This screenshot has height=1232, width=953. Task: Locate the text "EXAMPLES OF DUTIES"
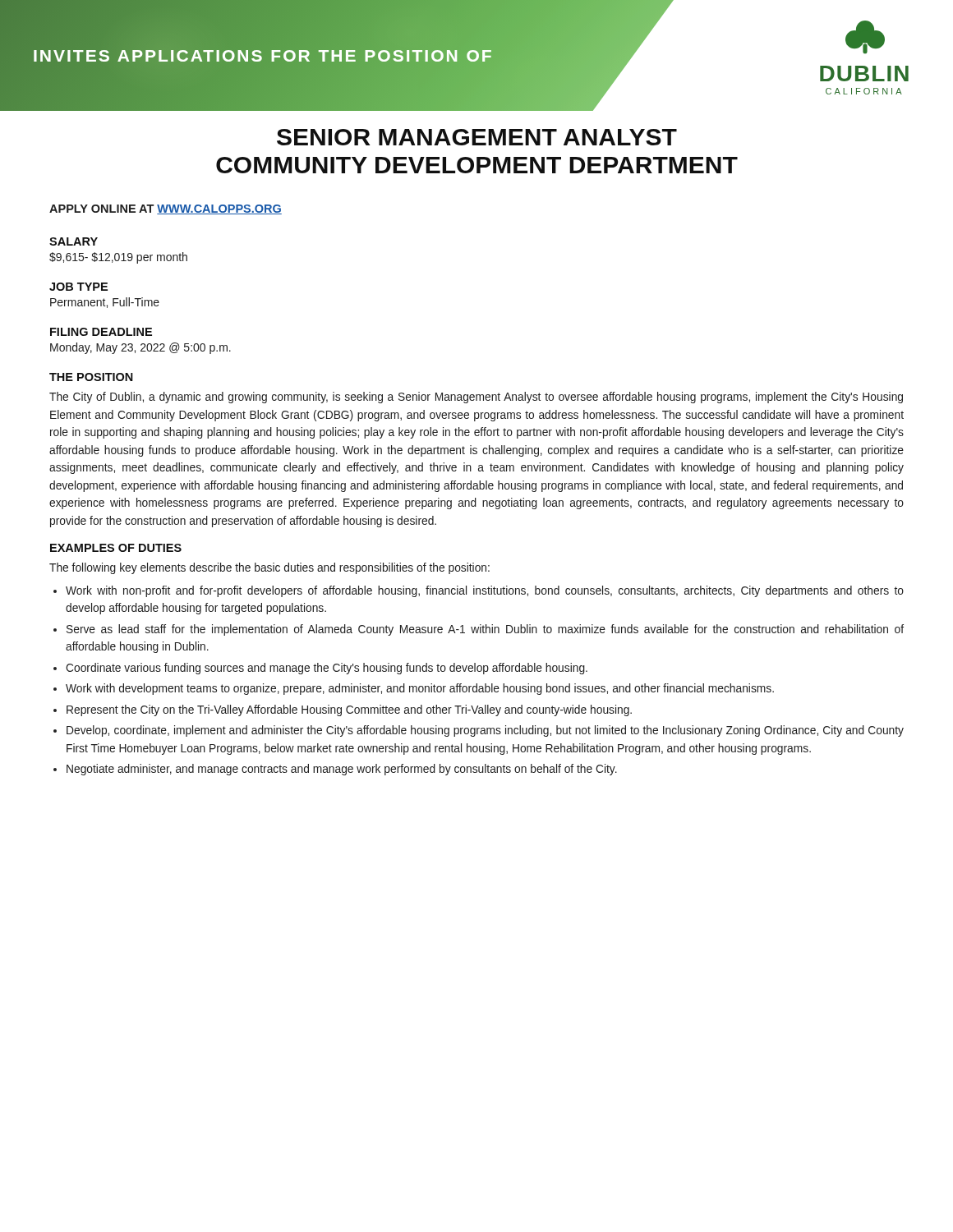[x=115, y=548]
